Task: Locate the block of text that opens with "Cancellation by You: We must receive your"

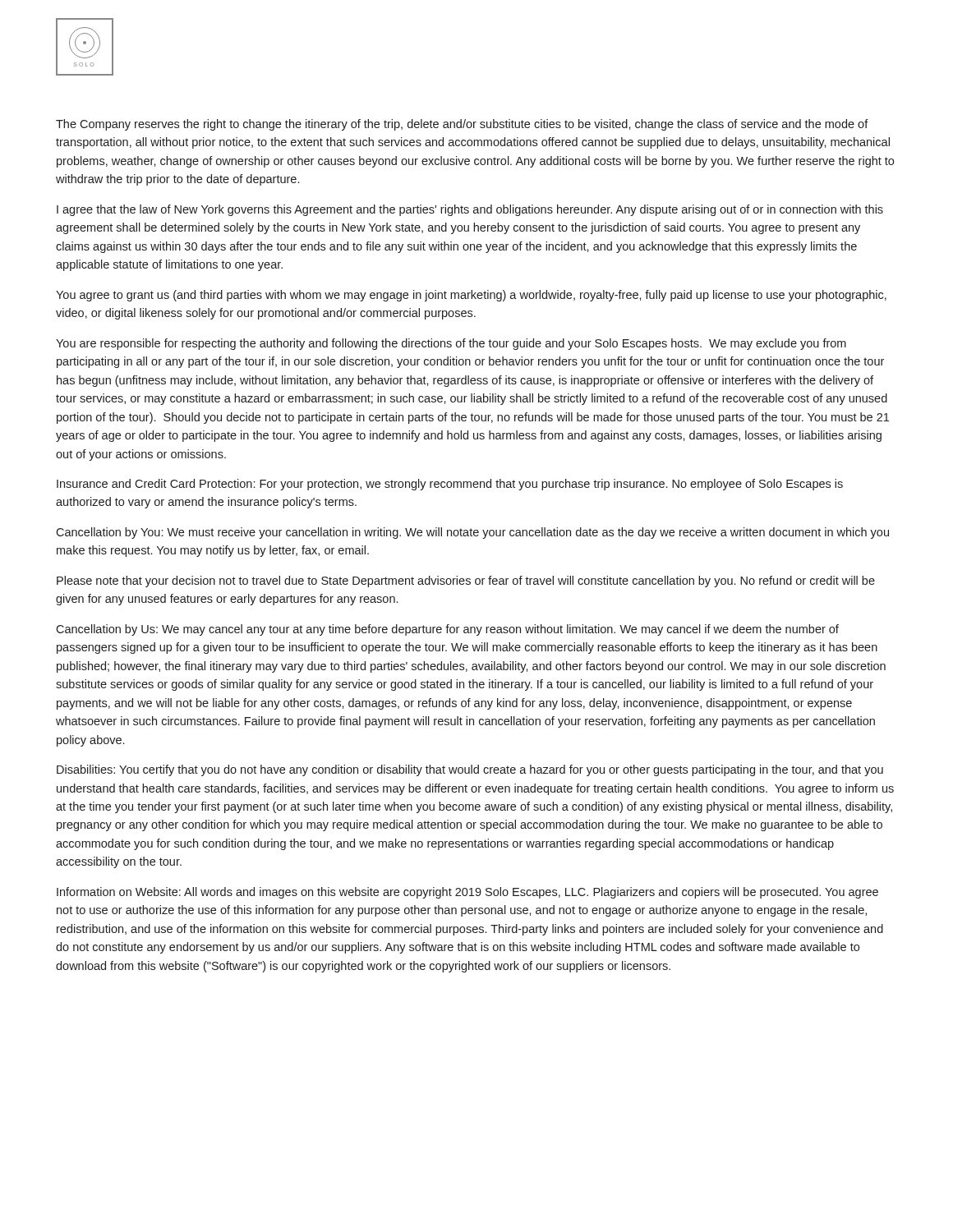Action: tap(473, 541)
